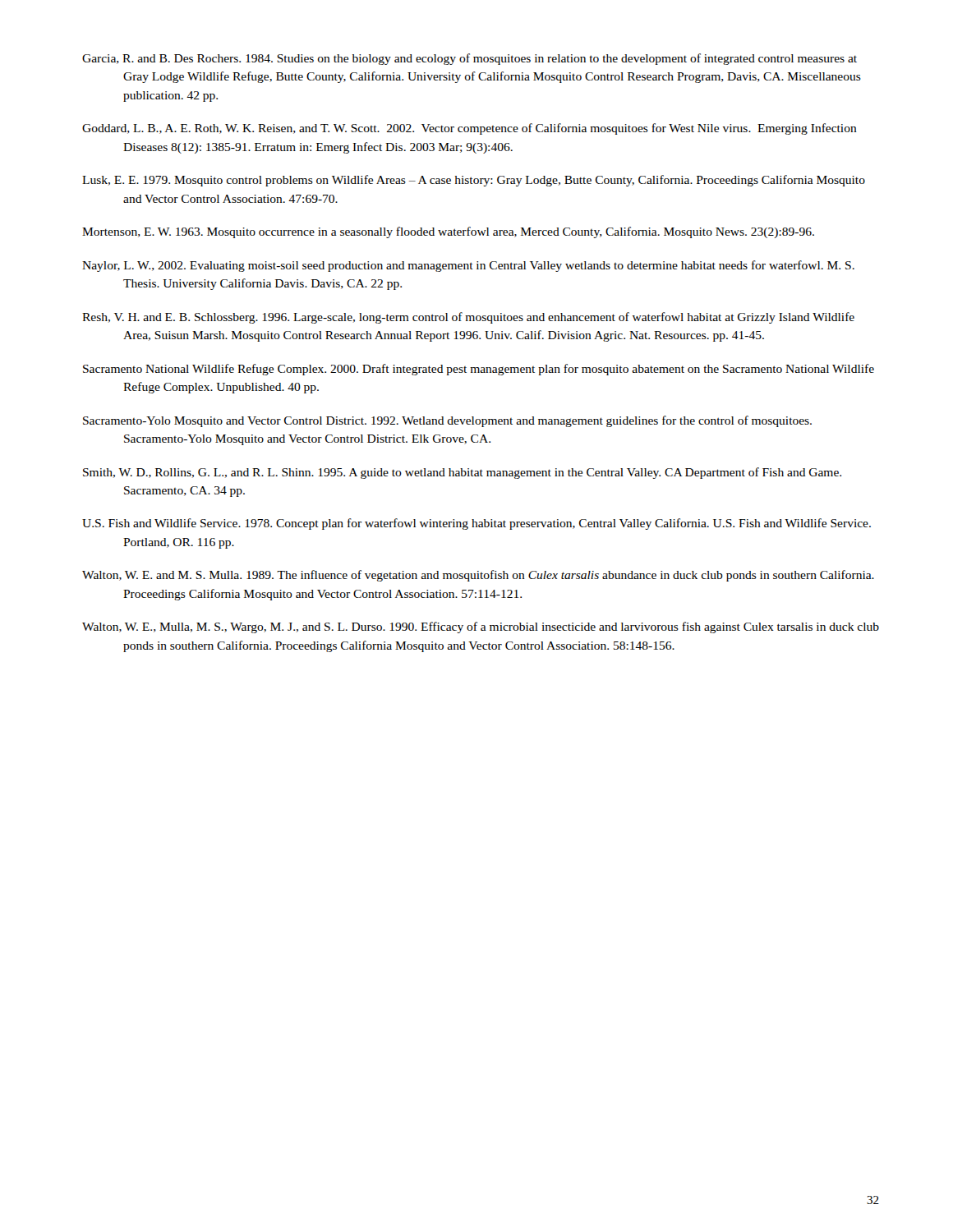Click the passage that begins "Lusk, E. E. 1979. Mosquito"
The image size is (953, 1232).
point(481,190)
